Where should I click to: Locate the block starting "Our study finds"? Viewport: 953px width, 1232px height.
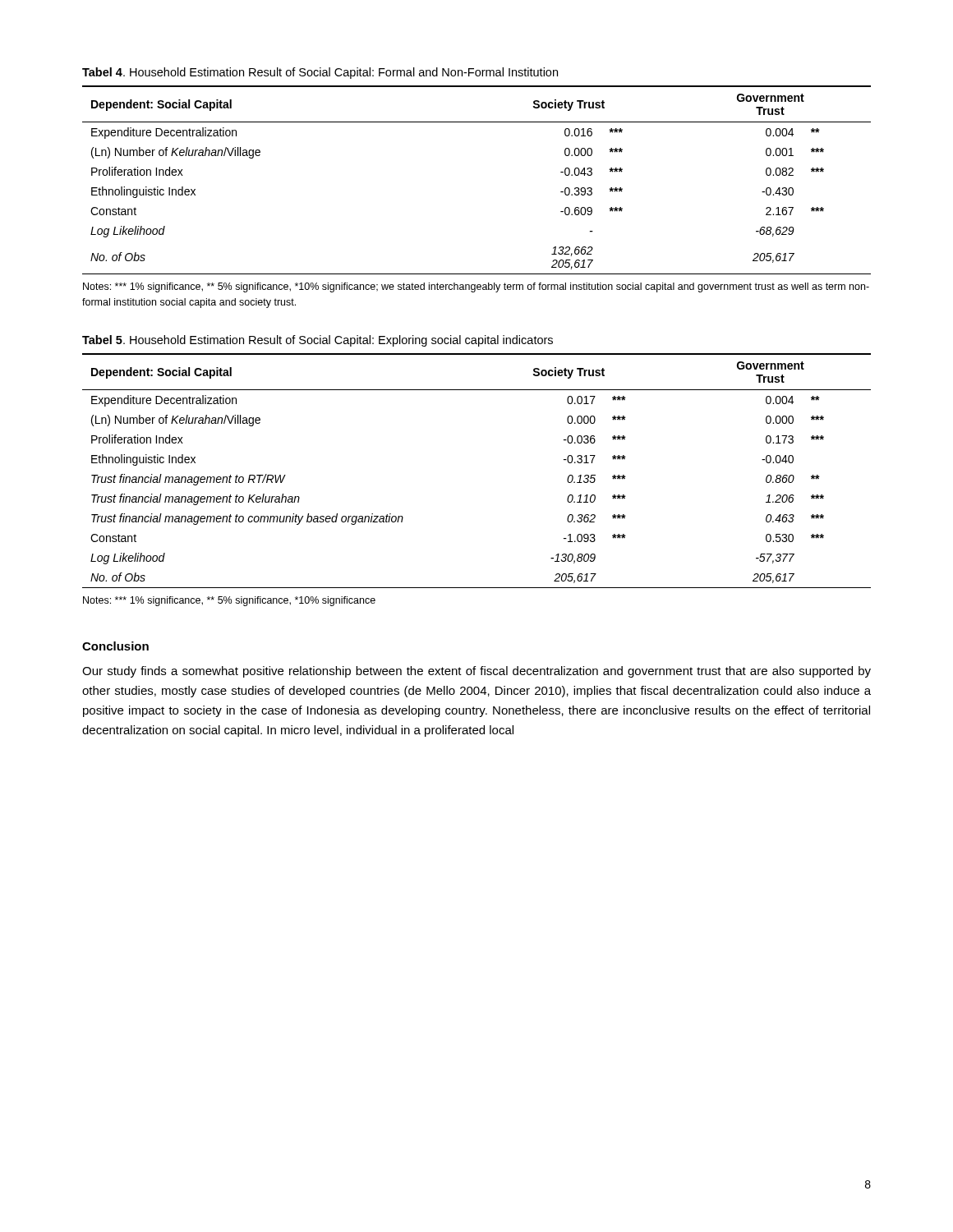click(x=476, y=700)
